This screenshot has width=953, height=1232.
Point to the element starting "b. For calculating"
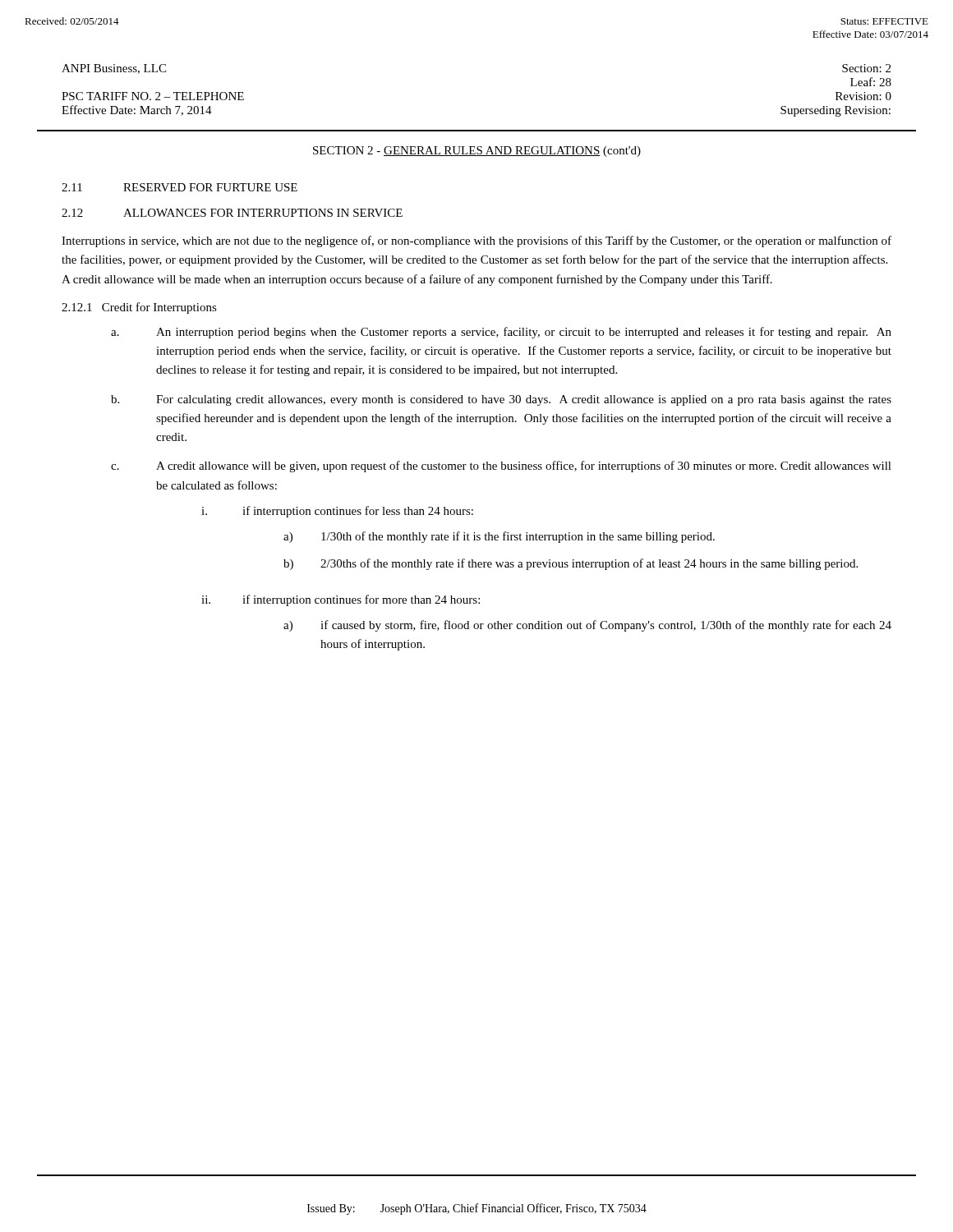[x=501, y=418]
